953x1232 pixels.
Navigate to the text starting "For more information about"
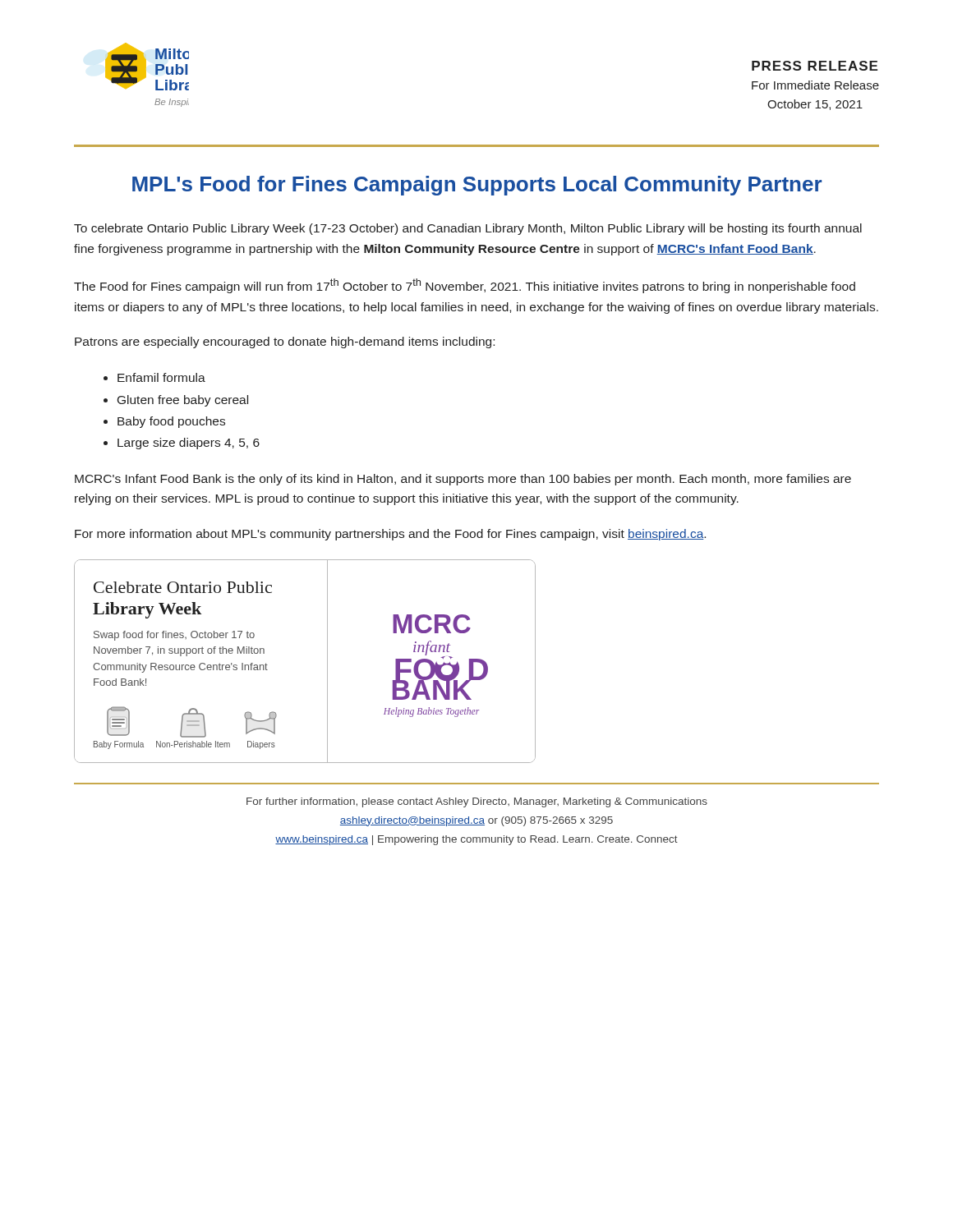[x=390, y=534]
